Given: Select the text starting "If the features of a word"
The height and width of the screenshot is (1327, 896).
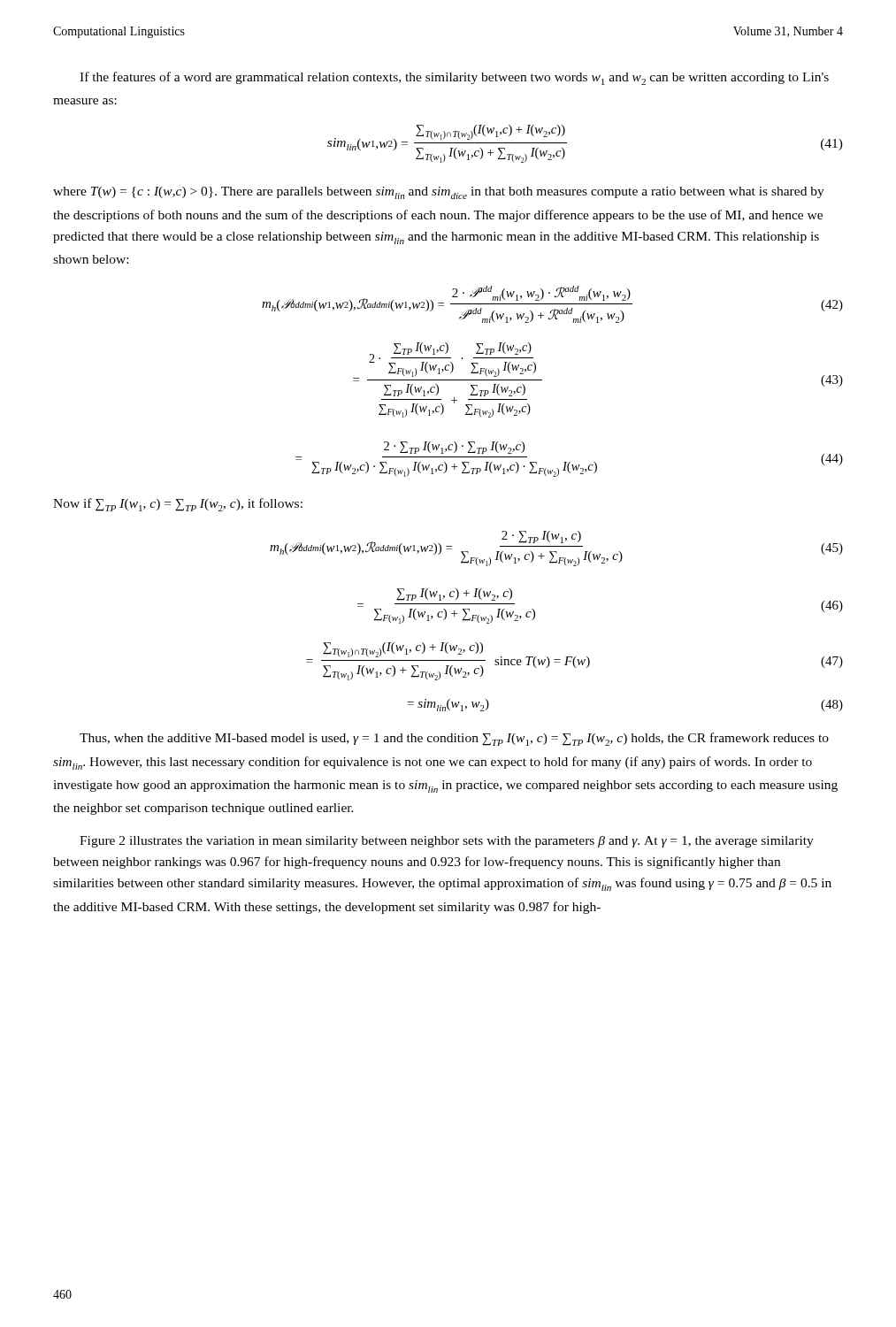Looking at the screenshot, I should point(448,89).
